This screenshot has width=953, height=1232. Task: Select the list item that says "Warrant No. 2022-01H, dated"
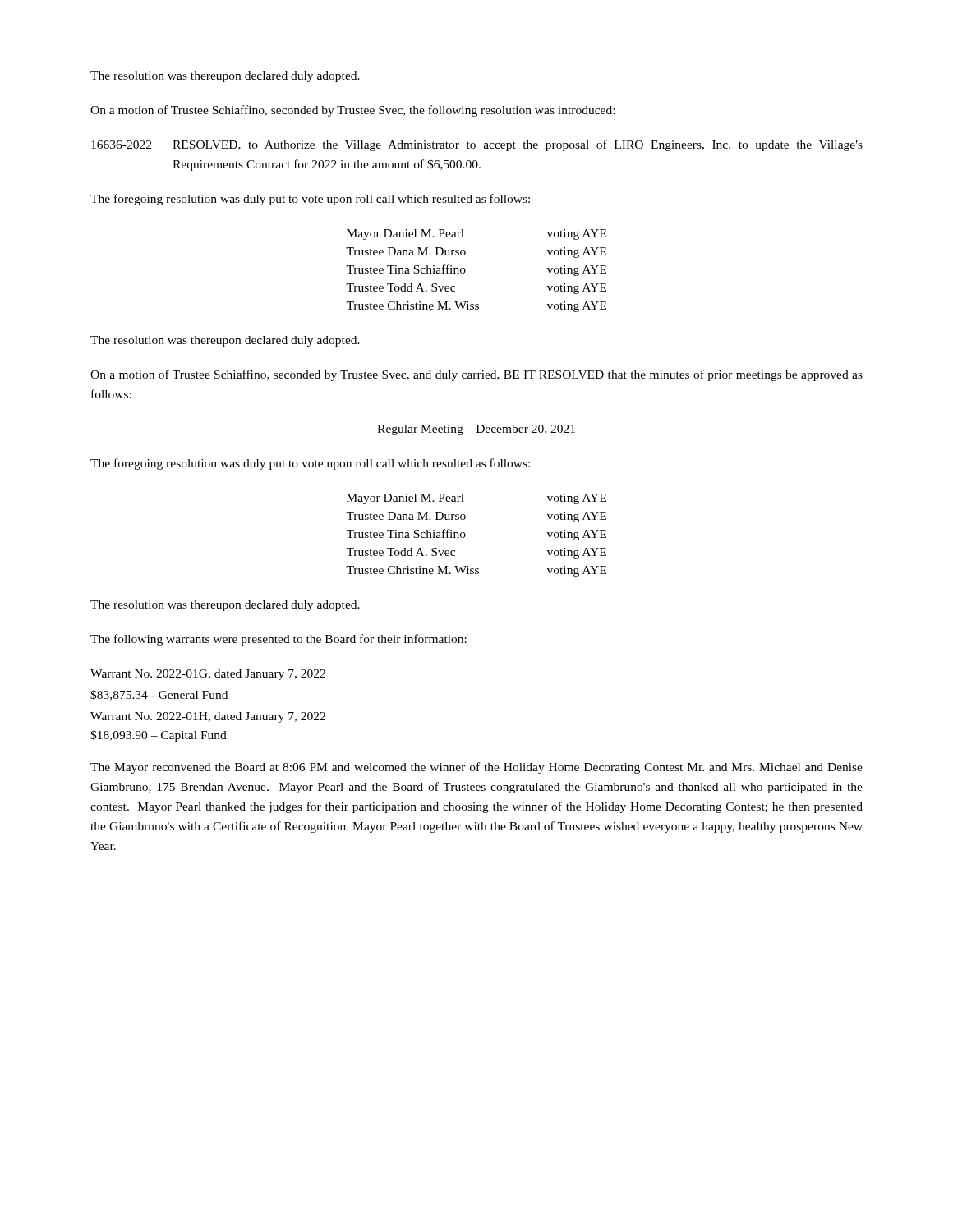tap(208, 716)
